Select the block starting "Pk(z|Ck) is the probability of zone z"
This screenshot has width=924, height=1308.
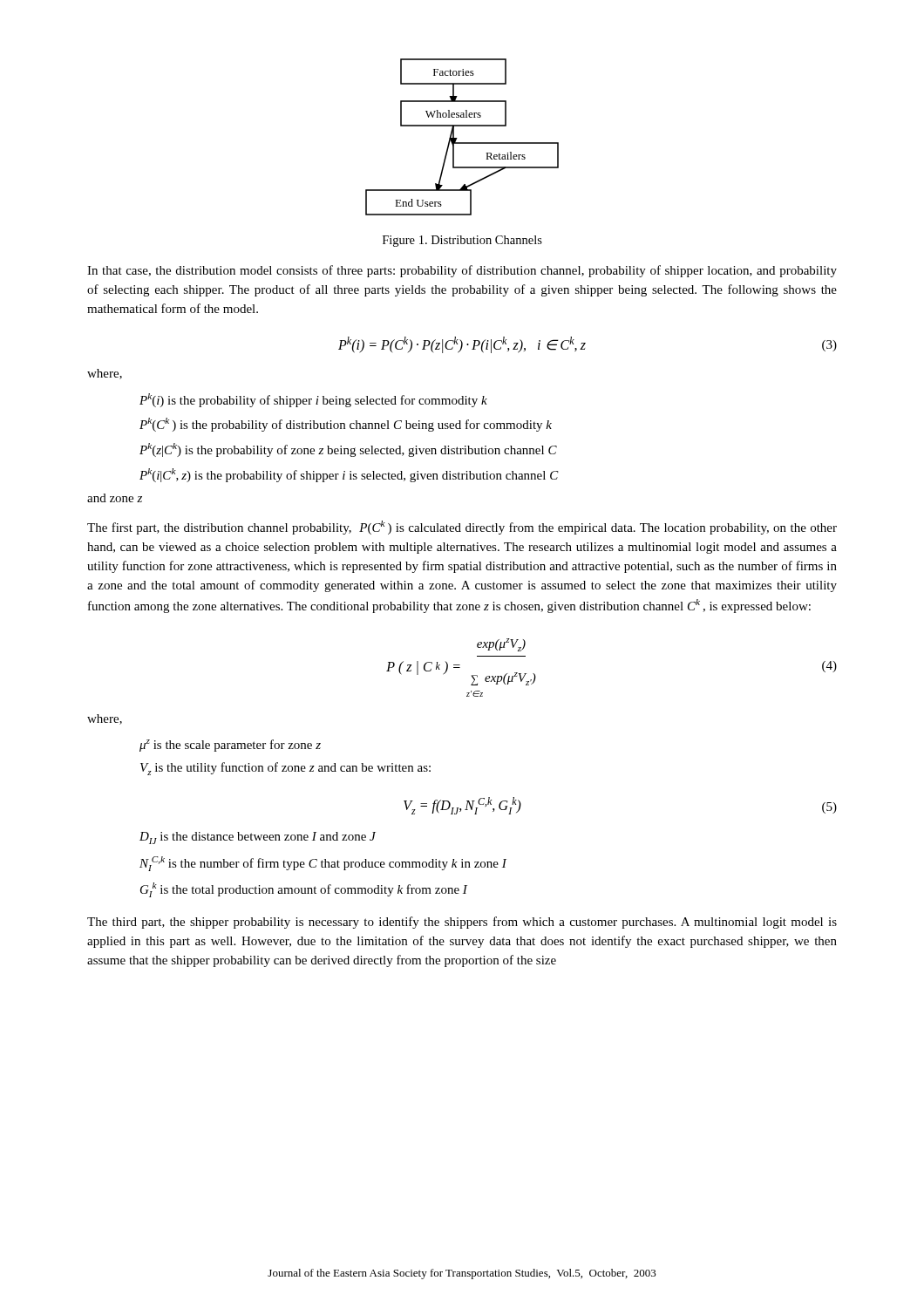tap(348, 449)
